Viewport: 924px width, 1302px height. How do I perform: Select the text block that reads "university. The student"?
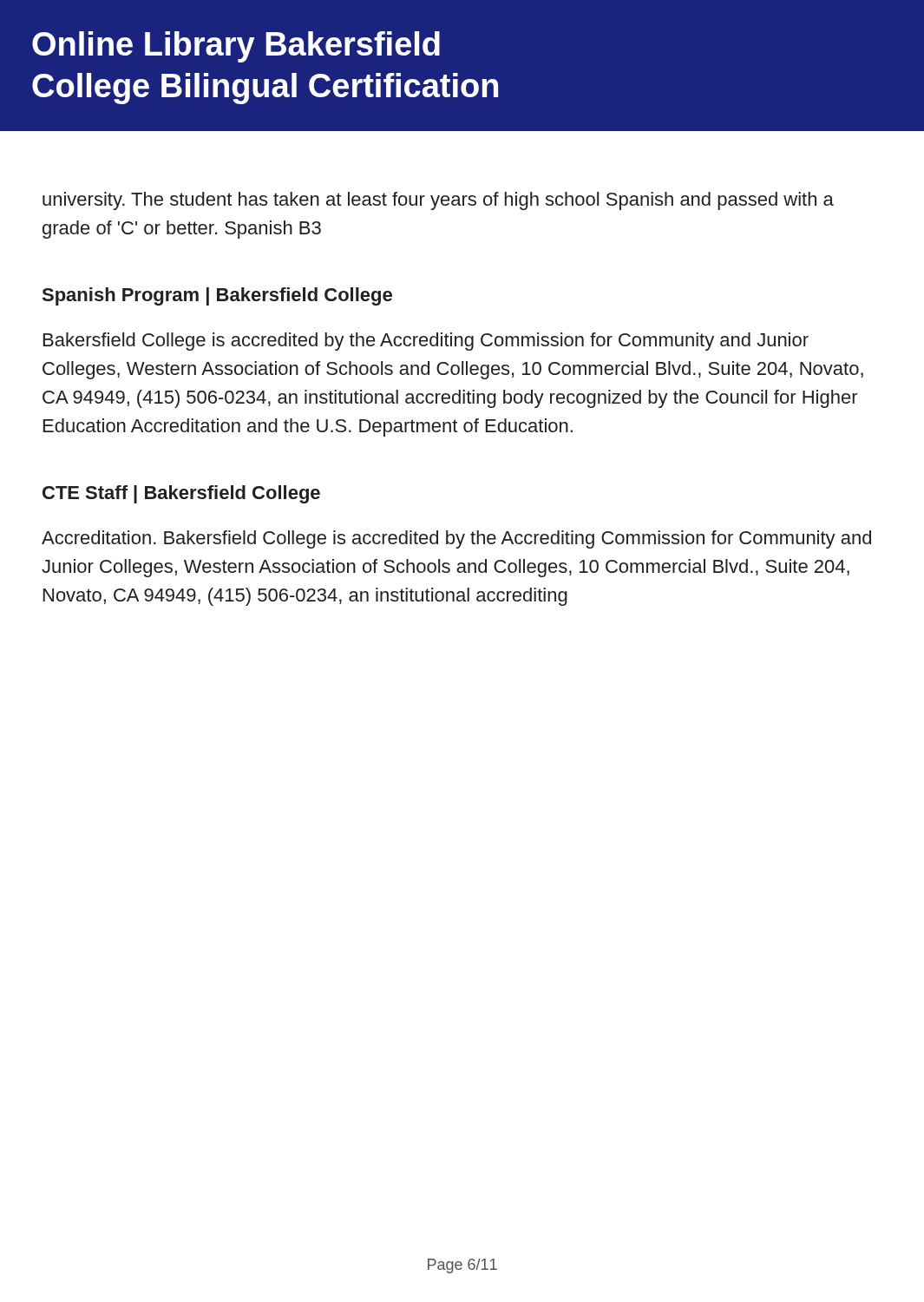pos(462,214)
